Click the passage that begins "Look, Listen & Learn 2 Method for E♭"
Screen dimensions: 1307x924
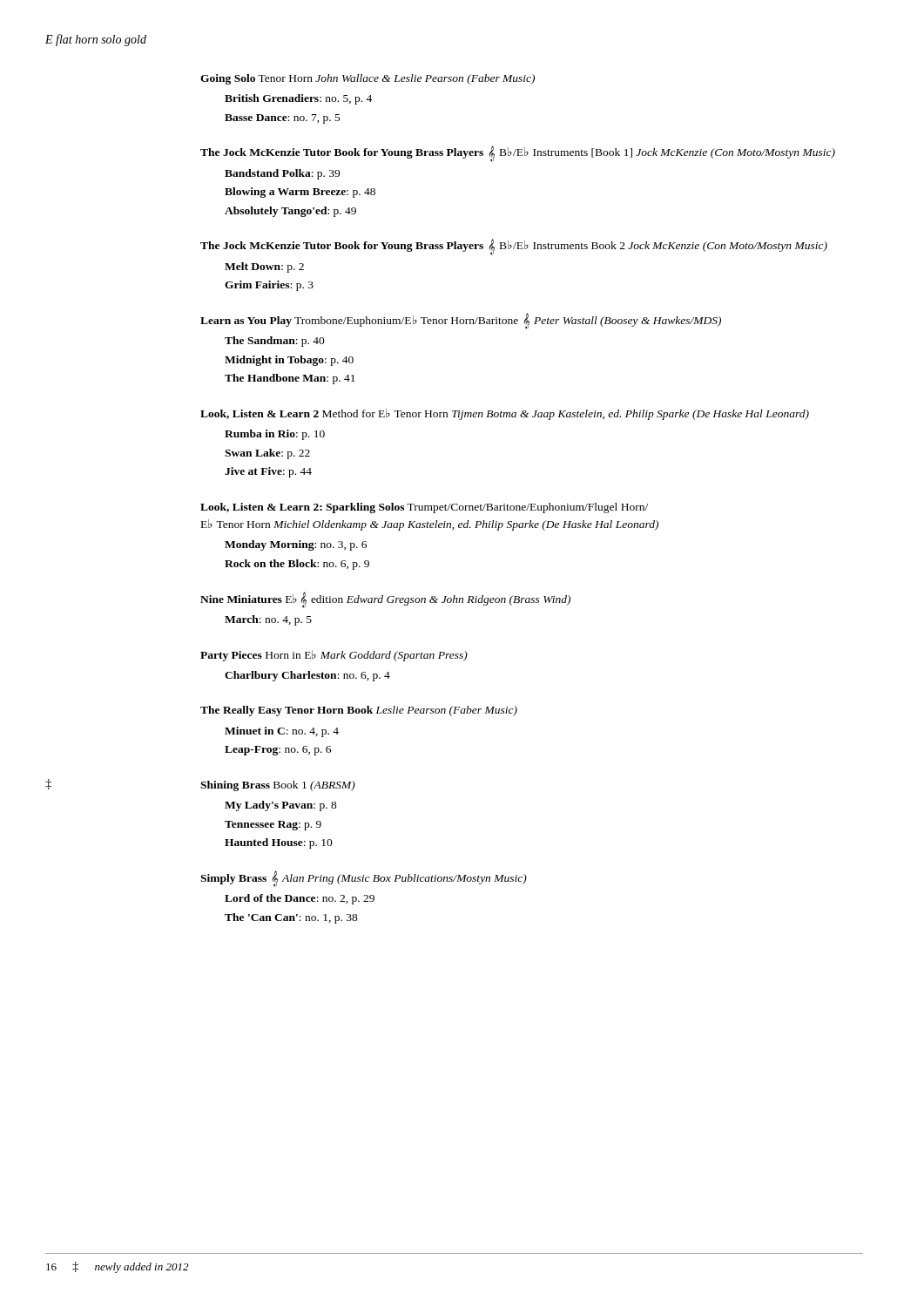coord(505,414)
